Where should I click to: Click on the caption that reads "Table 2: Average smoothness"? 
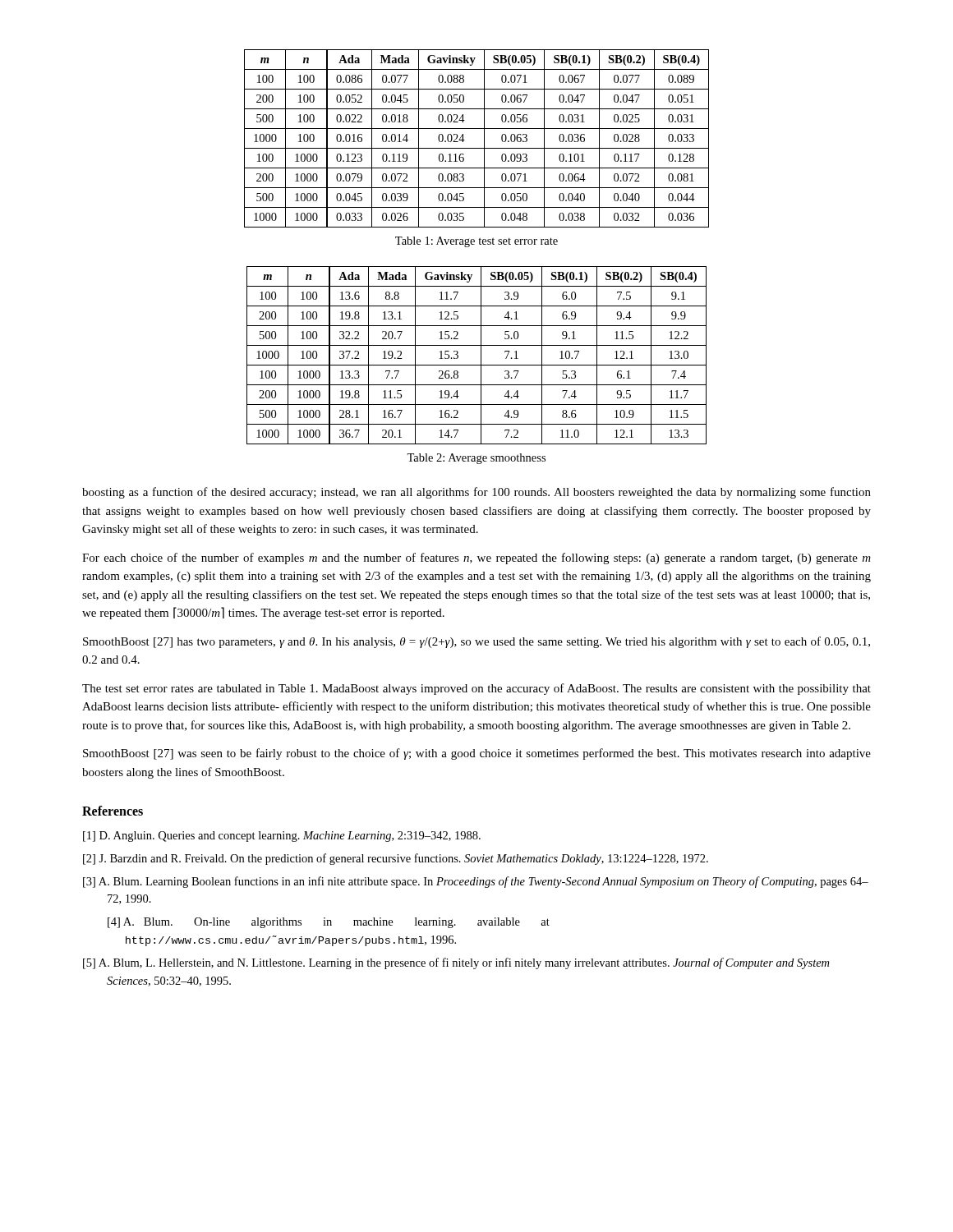coord(476,458)
